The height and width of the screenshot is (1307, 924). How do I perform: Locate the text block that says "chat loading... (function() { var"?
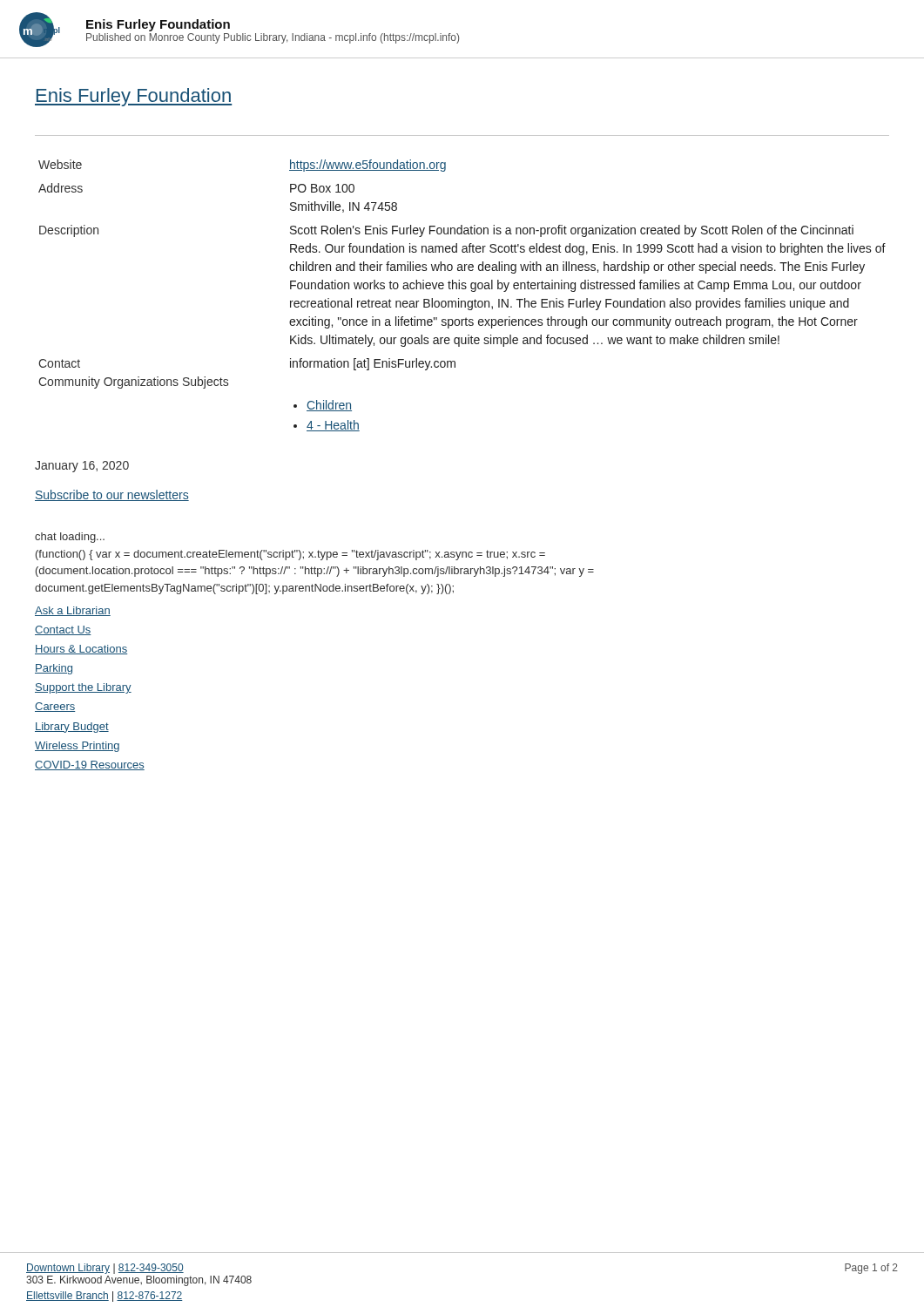314,562
